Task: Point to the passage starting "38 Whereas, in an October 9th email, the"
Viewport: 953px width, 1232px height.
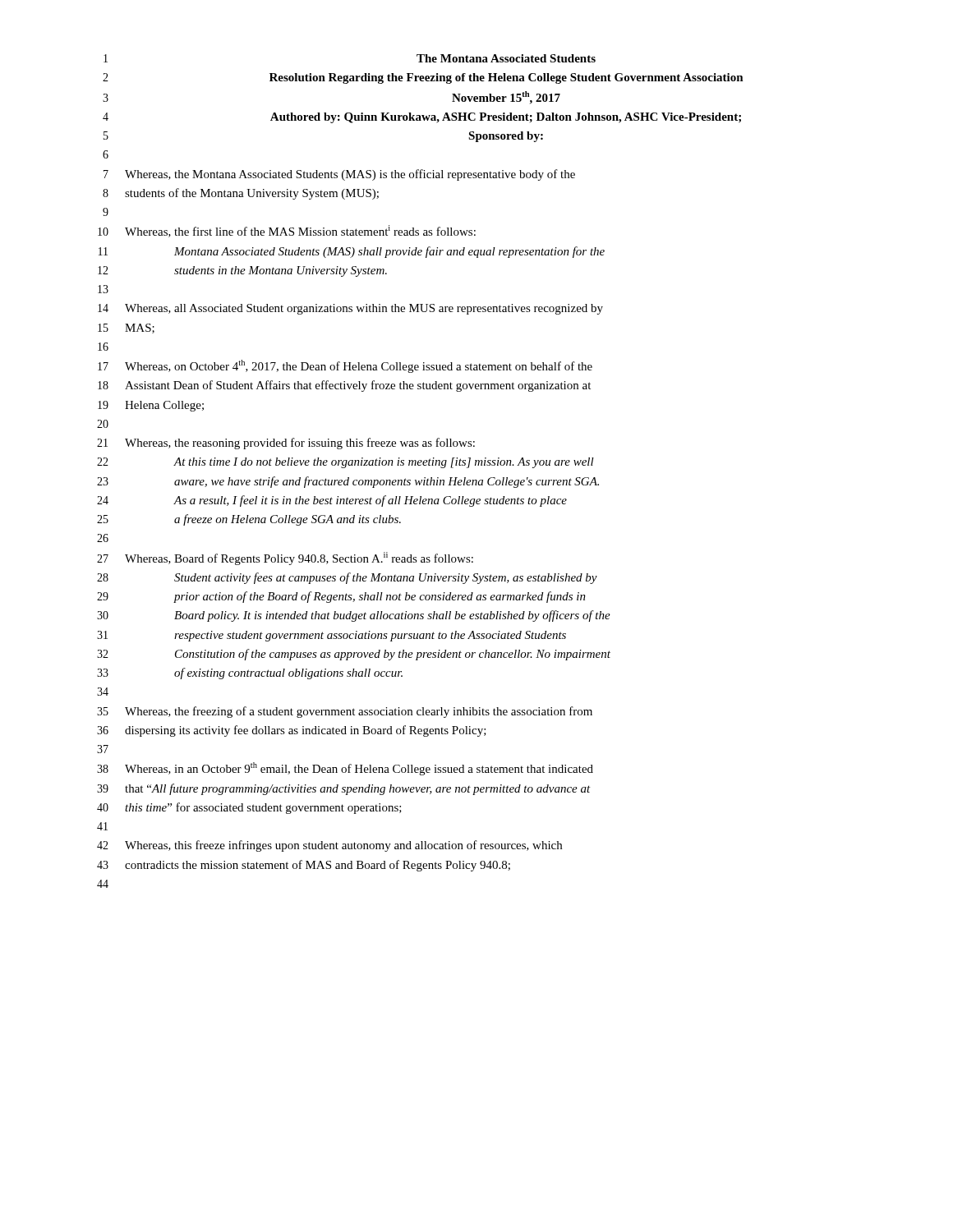Action: 476,788
